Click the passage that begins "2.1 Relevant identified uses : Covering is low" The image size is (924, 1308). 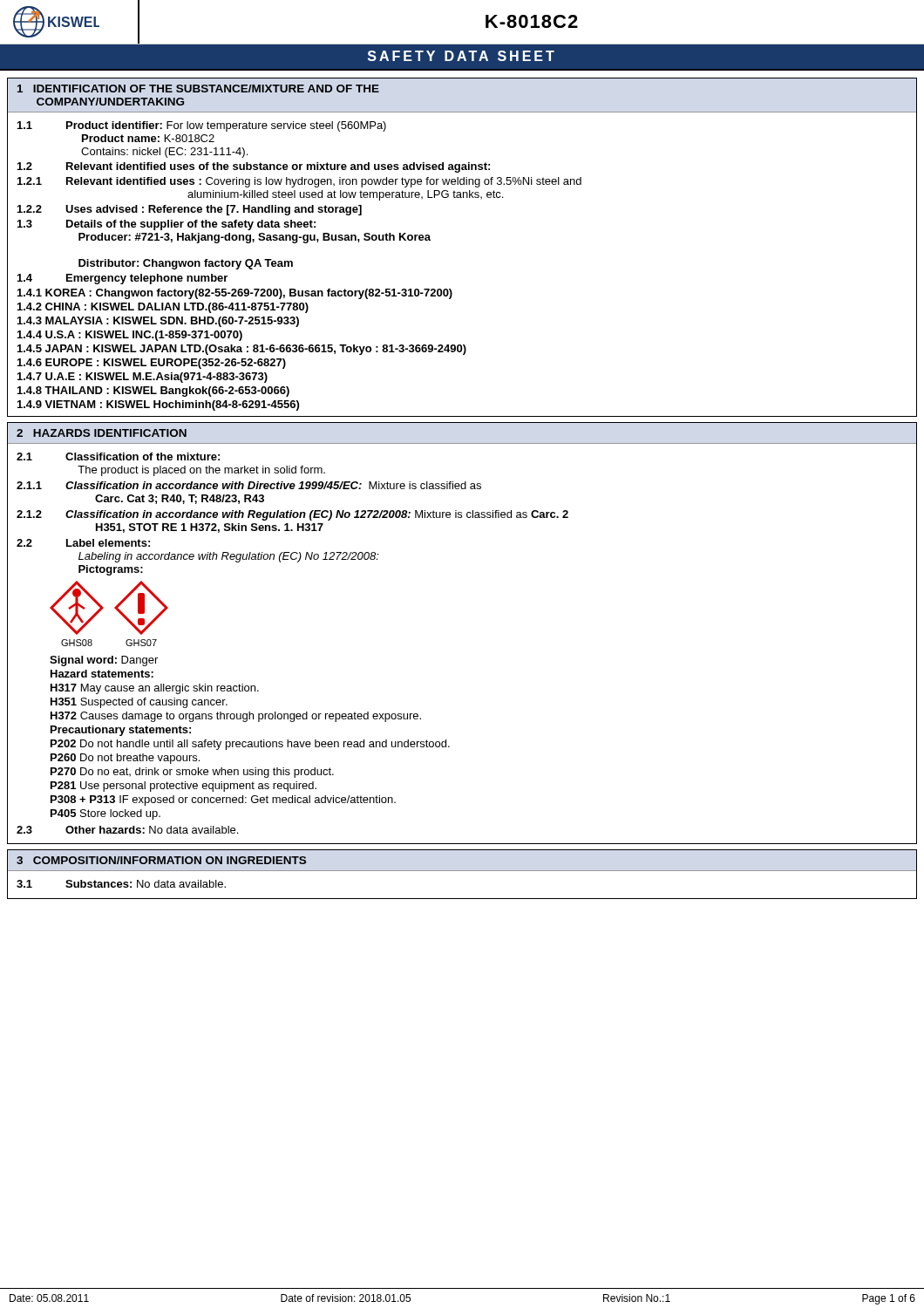pos(299,187)
